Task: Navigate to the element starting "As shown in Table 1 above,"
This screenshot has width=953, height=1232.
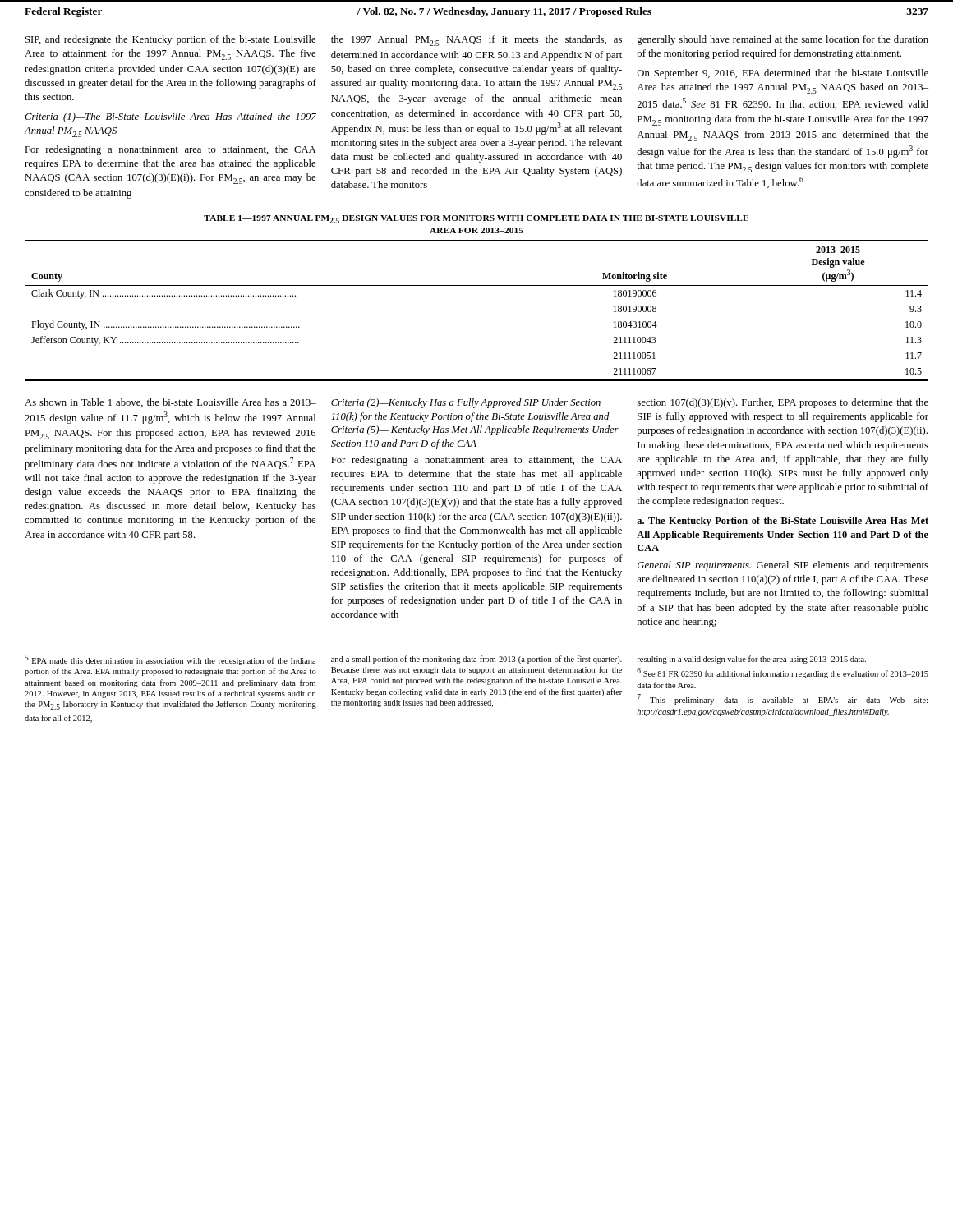Action: (x=170, y=469)
